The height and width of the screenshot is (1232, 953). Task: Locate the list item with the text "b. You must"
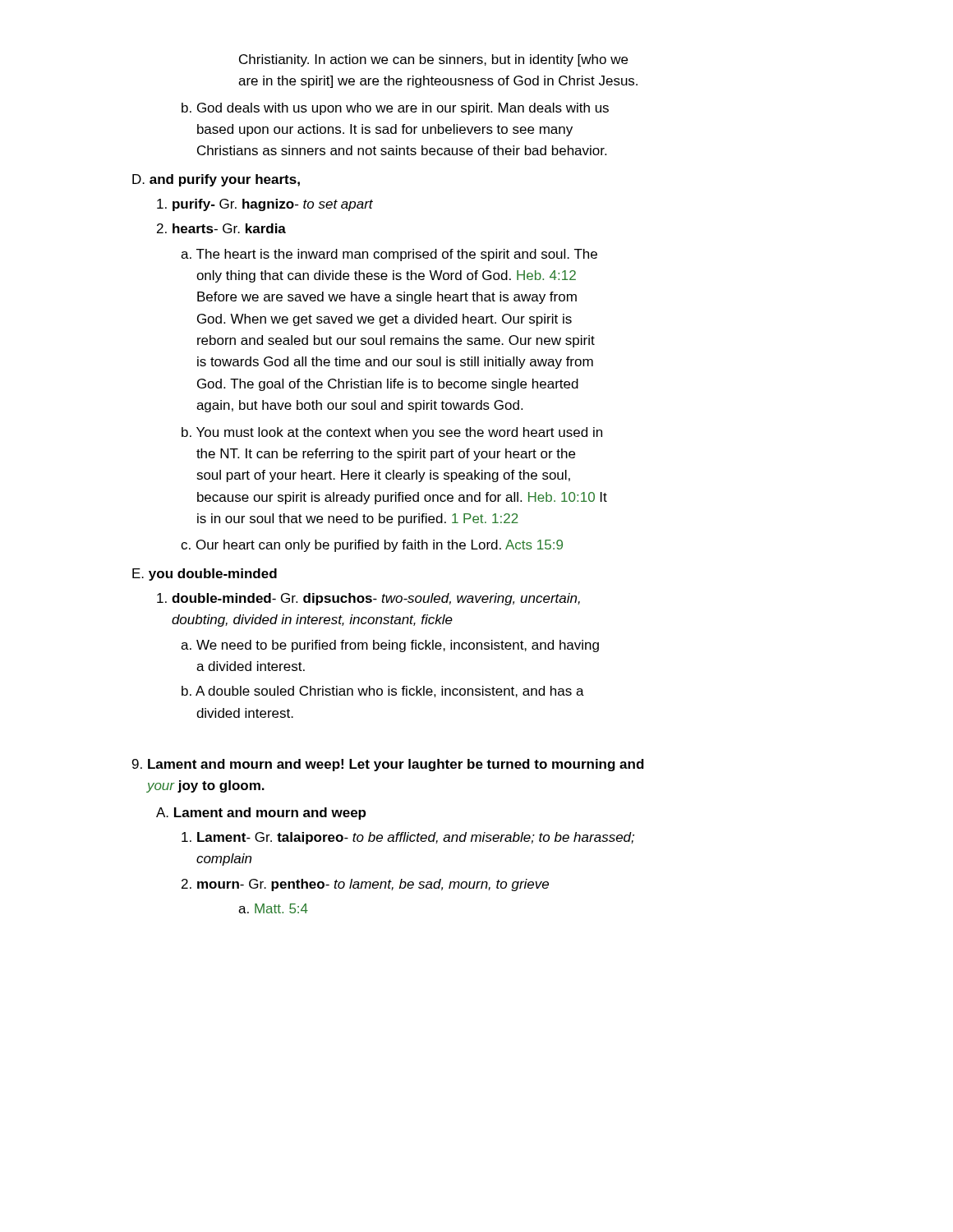coord(394,475)
